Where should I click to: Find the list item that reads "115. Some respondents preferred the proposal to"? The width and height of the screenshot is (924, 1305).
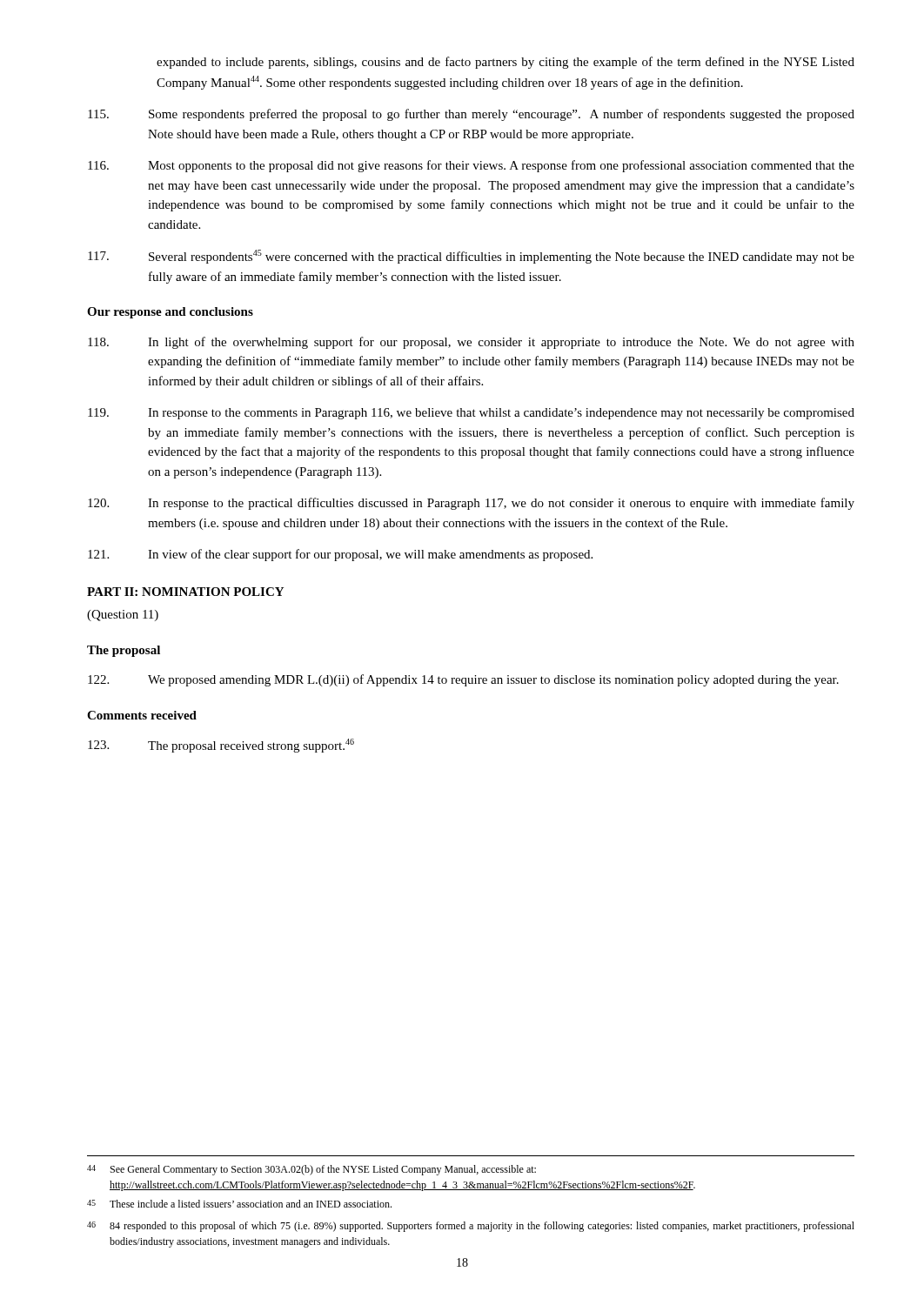click(x=471, y=124)
